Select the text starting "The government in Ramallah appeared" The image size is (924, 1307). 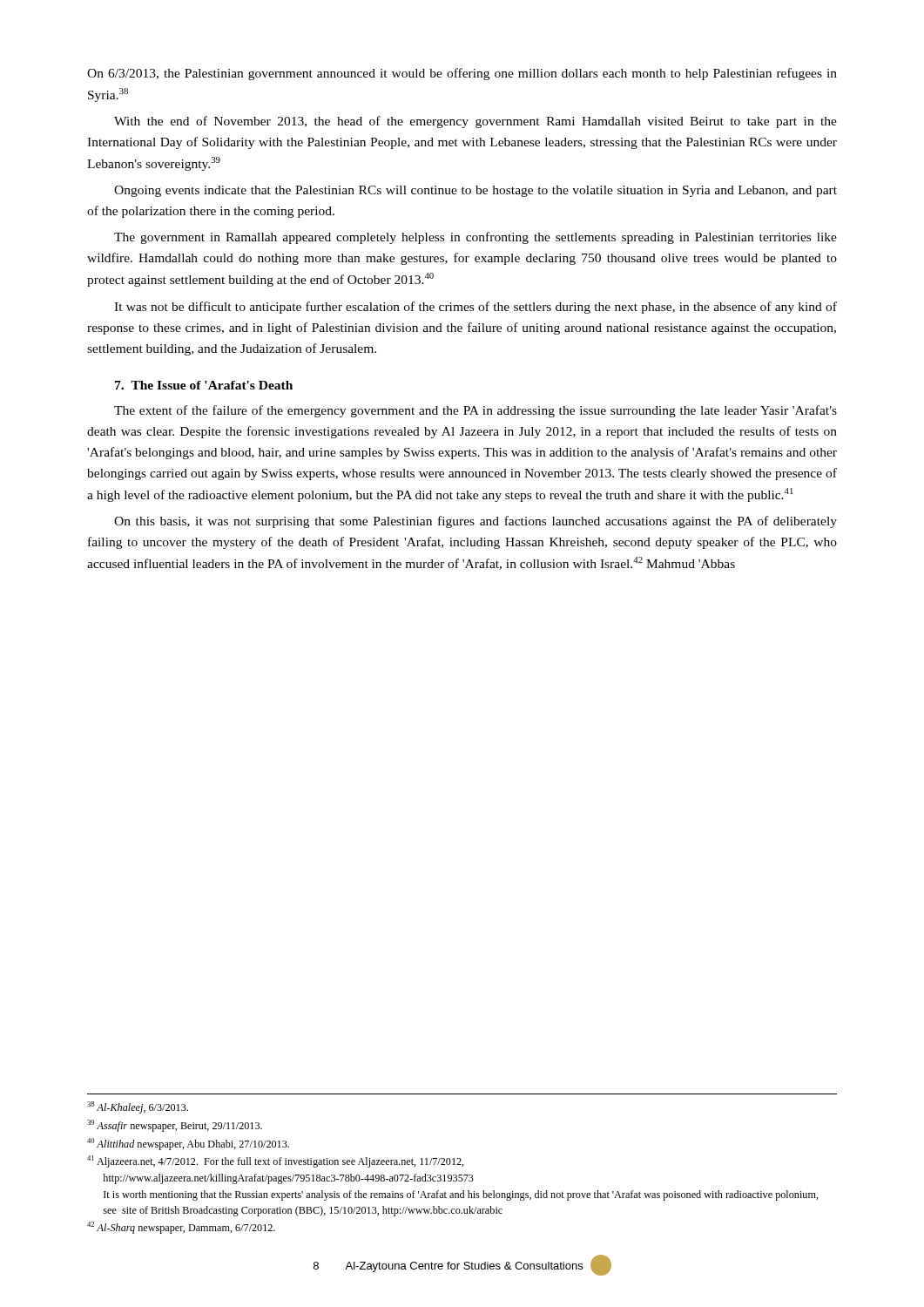(462, 258)
